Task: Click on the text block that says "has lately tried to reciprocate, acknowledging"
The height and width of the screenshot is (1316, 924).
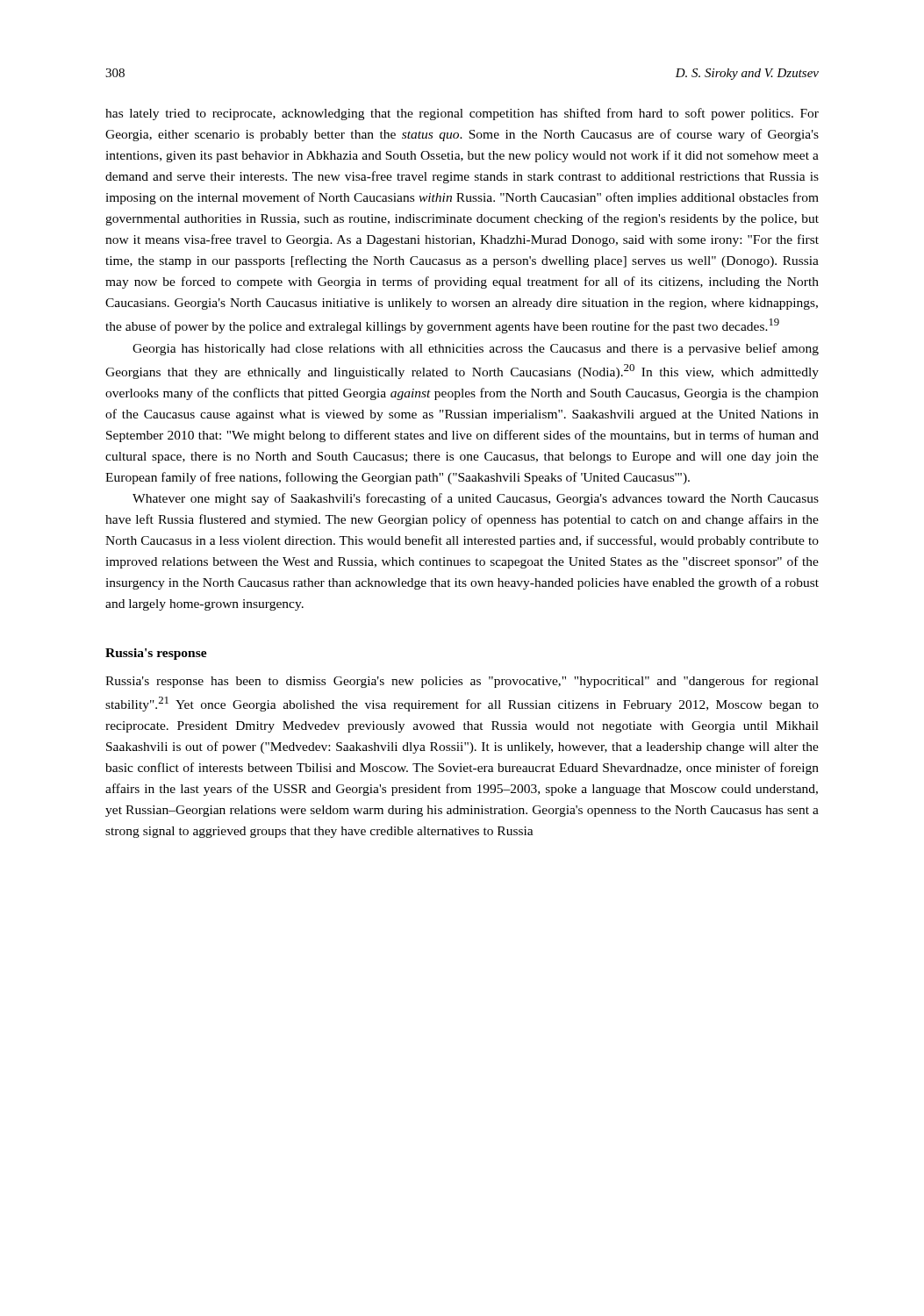Action: click(x=462, y=220)
